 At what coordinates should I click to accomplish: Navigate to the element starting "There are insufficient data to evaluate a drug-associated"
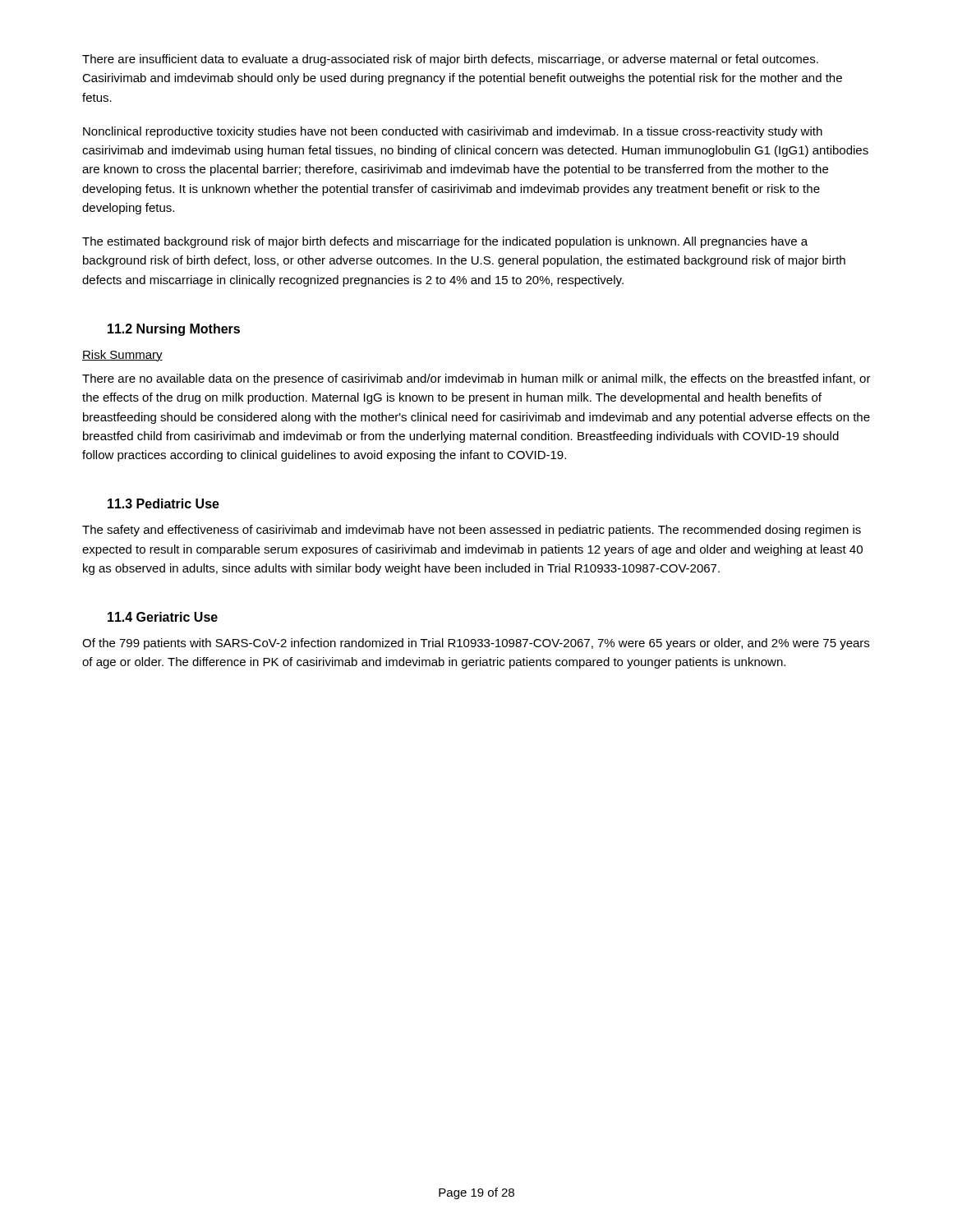[462, 78]
